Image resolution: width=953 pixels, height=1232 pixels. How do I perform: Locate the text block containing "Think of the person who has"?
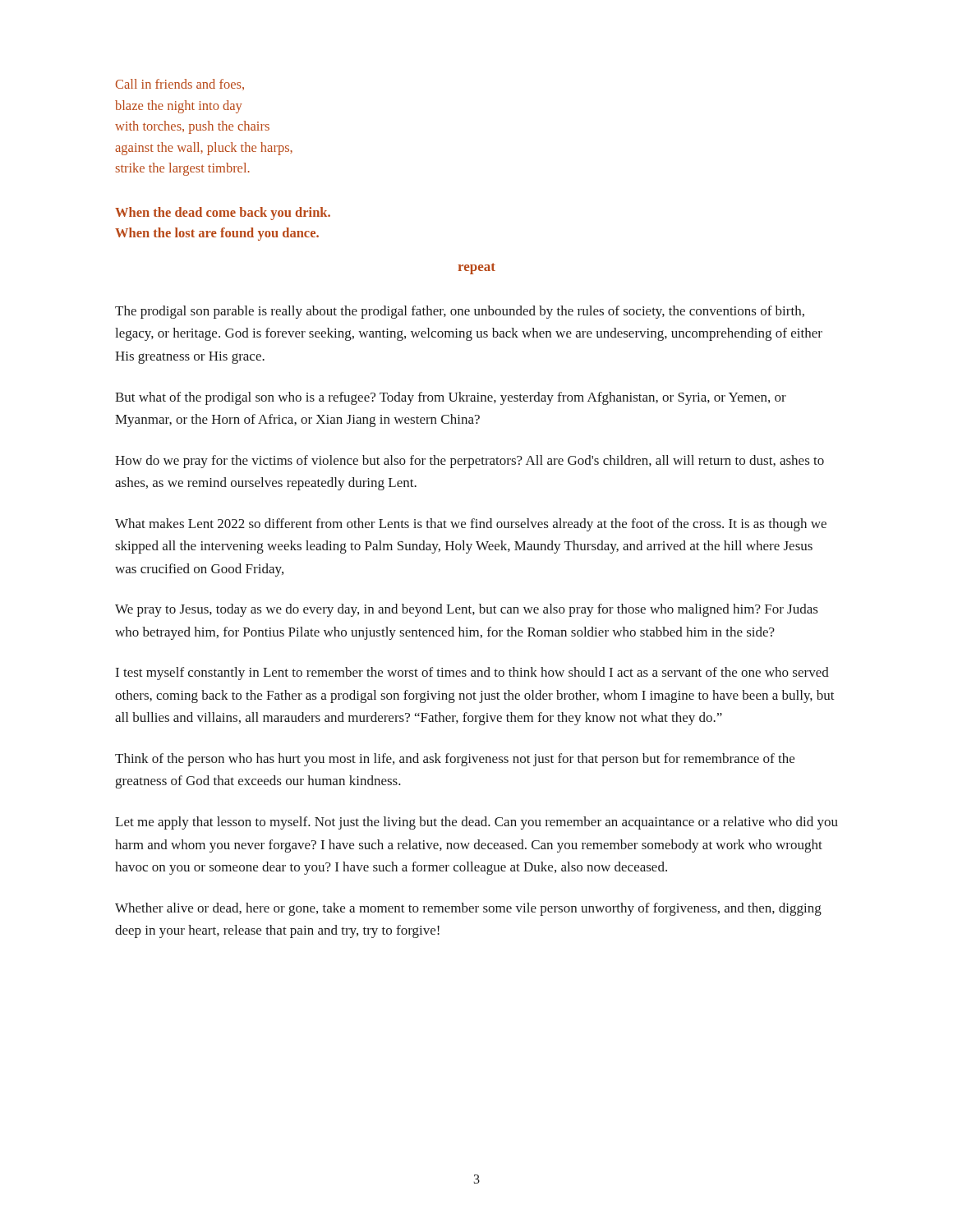[455, 770]
